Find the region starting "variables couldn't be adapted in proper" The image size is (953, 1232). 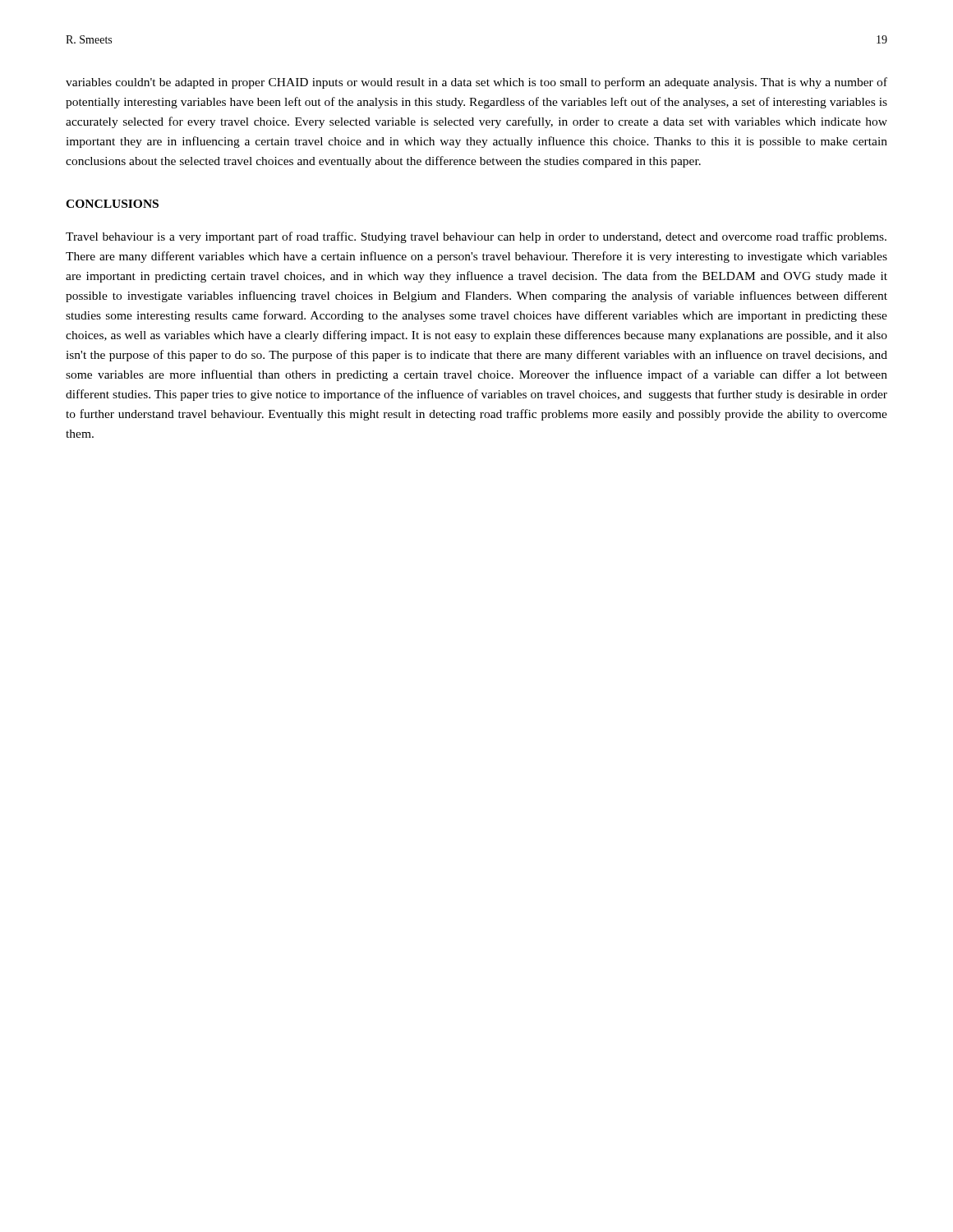tap(476, 121)
